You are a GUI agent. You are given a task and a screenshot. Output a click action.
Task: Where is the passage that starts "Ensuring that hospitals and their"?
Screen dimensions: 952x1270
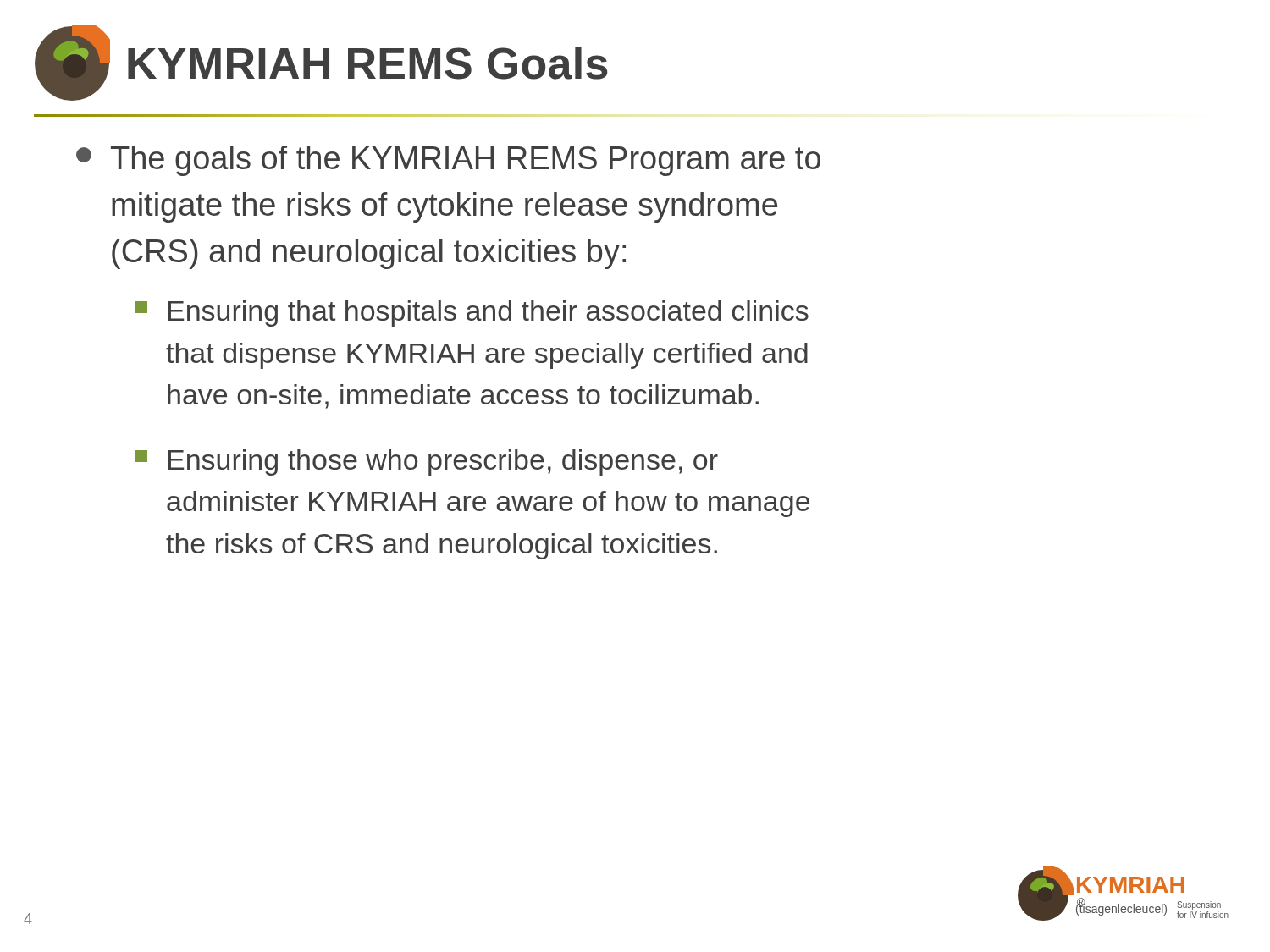tap(488, 353)
